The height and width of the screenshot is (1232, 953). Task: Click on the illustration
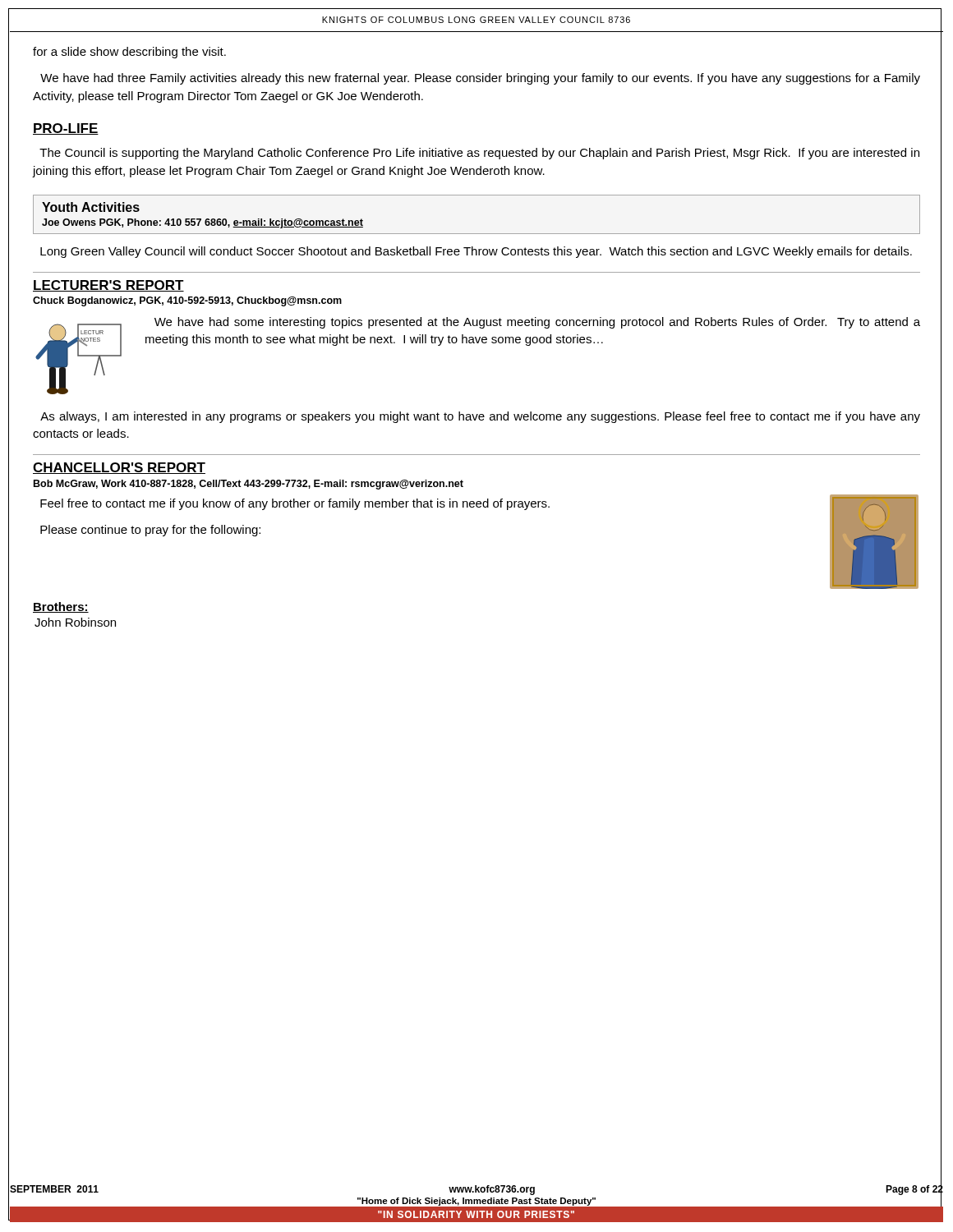[x=82, y=358]
